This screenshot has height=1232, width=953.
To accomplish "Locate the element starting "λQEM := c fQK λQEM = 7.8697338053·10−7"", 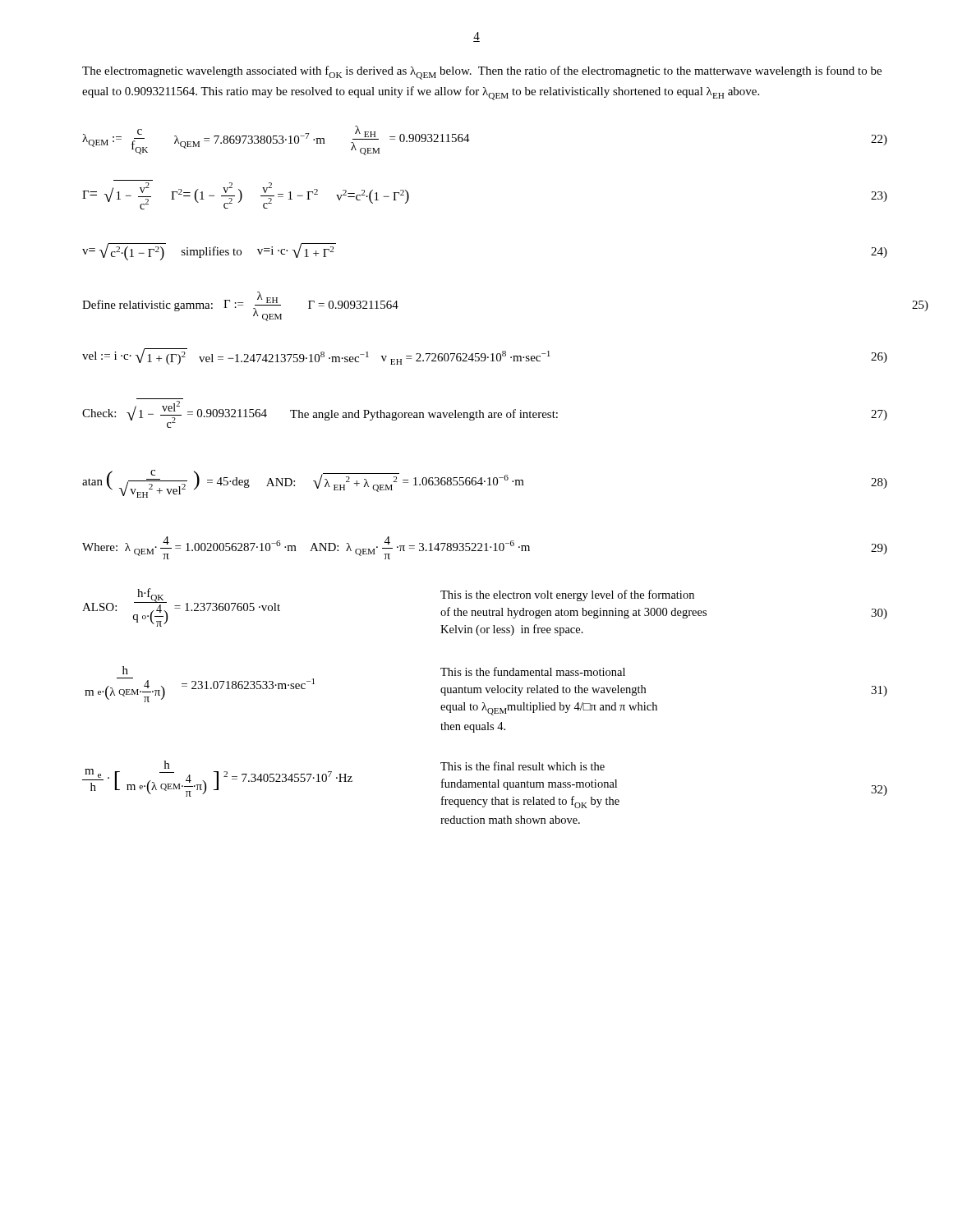I will 485,139.
